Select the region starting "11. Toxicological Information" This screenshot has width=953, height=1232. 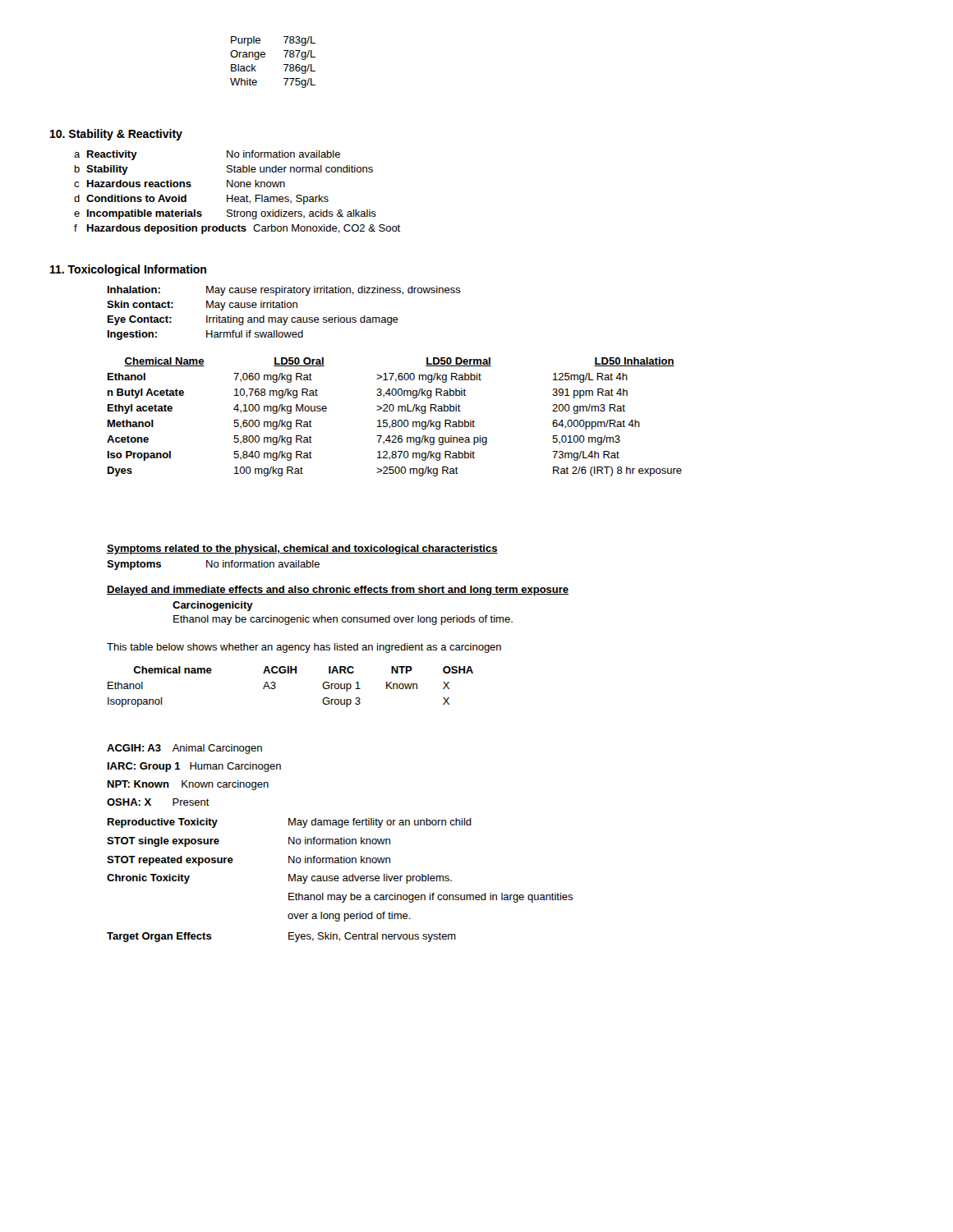[x=128, y=269]
